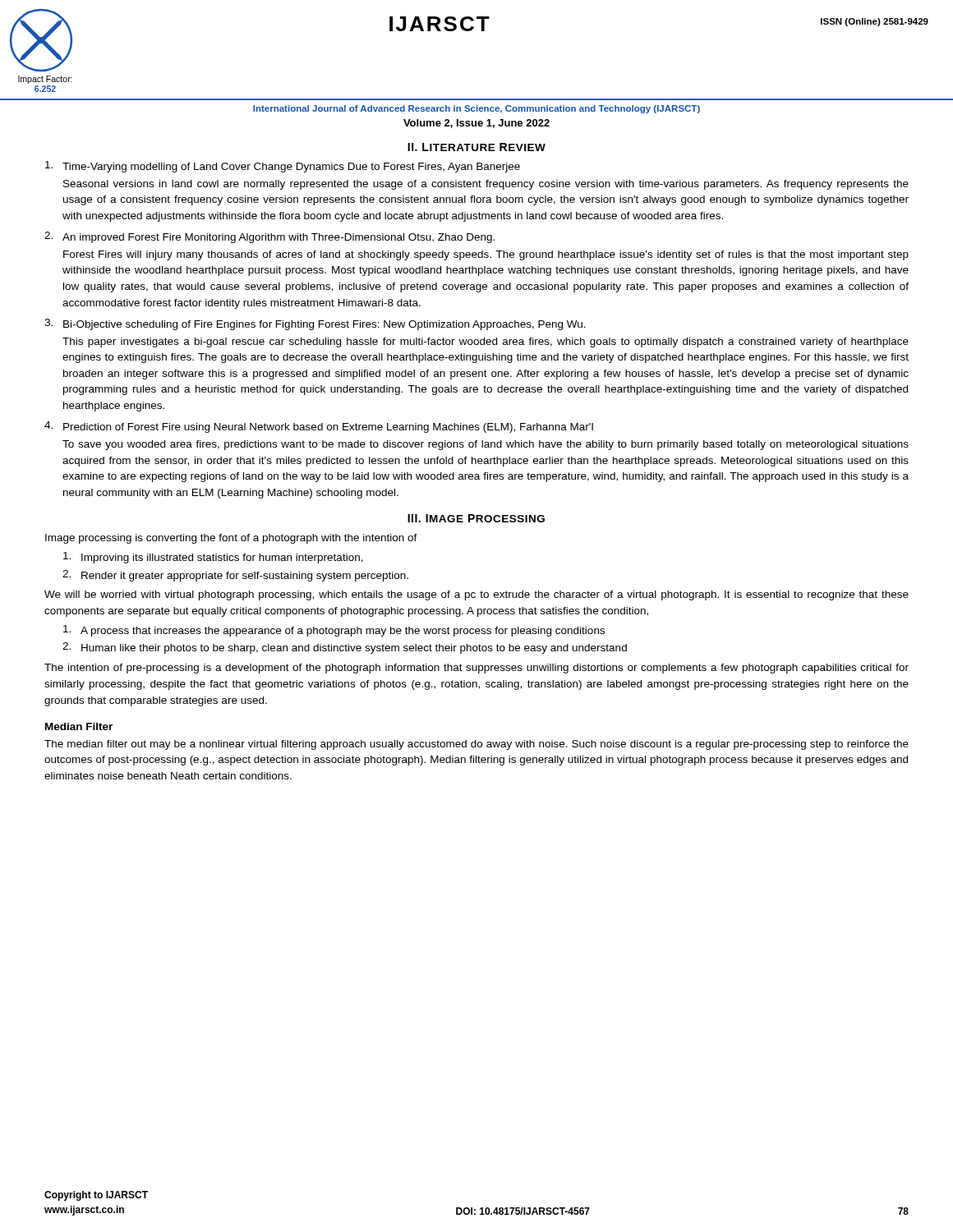Find the section header that says "II. LITERATURE REVIEW"
The width and height of the screenshot is (953, 1232).
point(476,147)
